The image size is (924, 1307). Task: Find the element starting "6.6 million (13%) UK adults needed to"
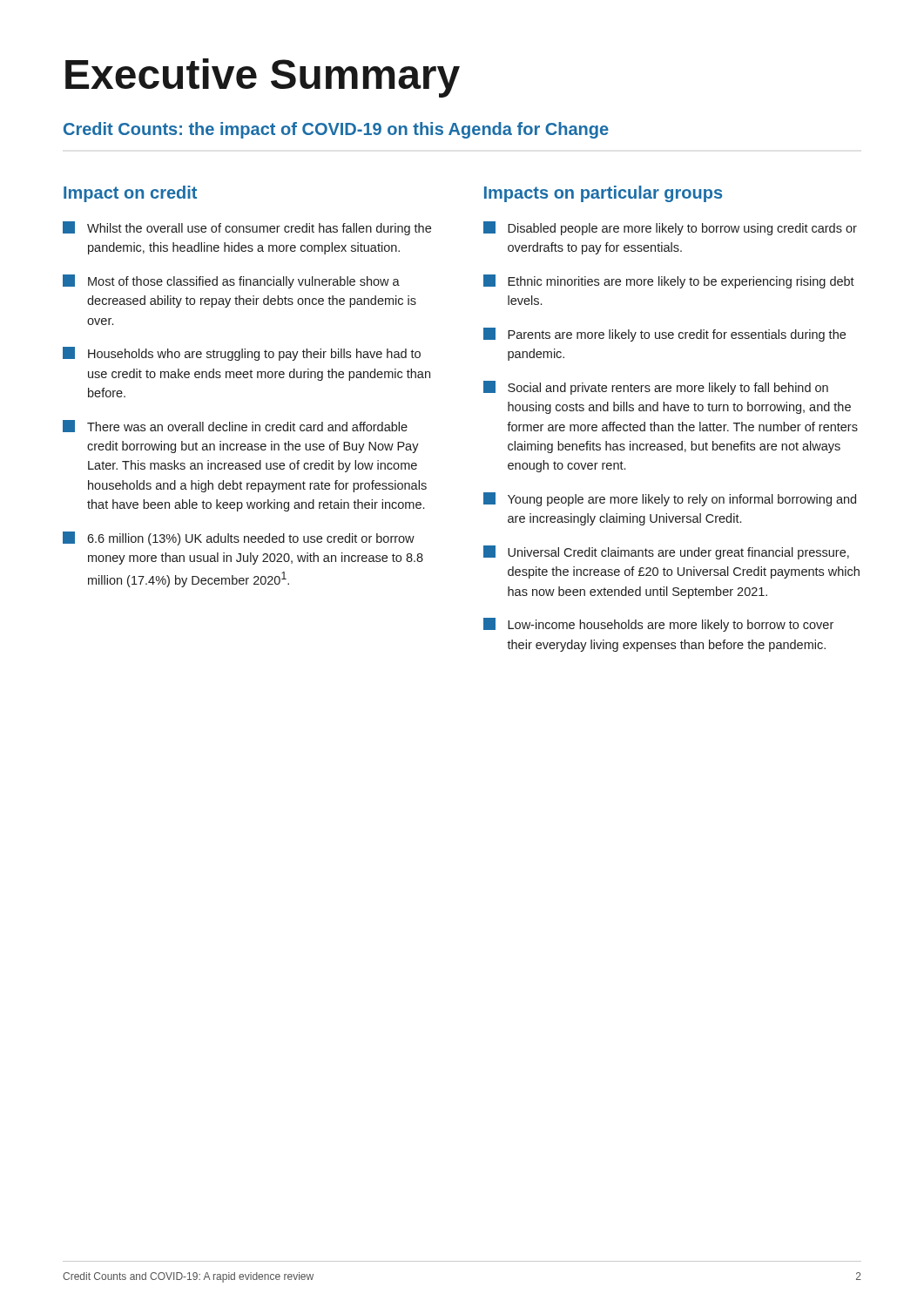(x=252, y=559)
